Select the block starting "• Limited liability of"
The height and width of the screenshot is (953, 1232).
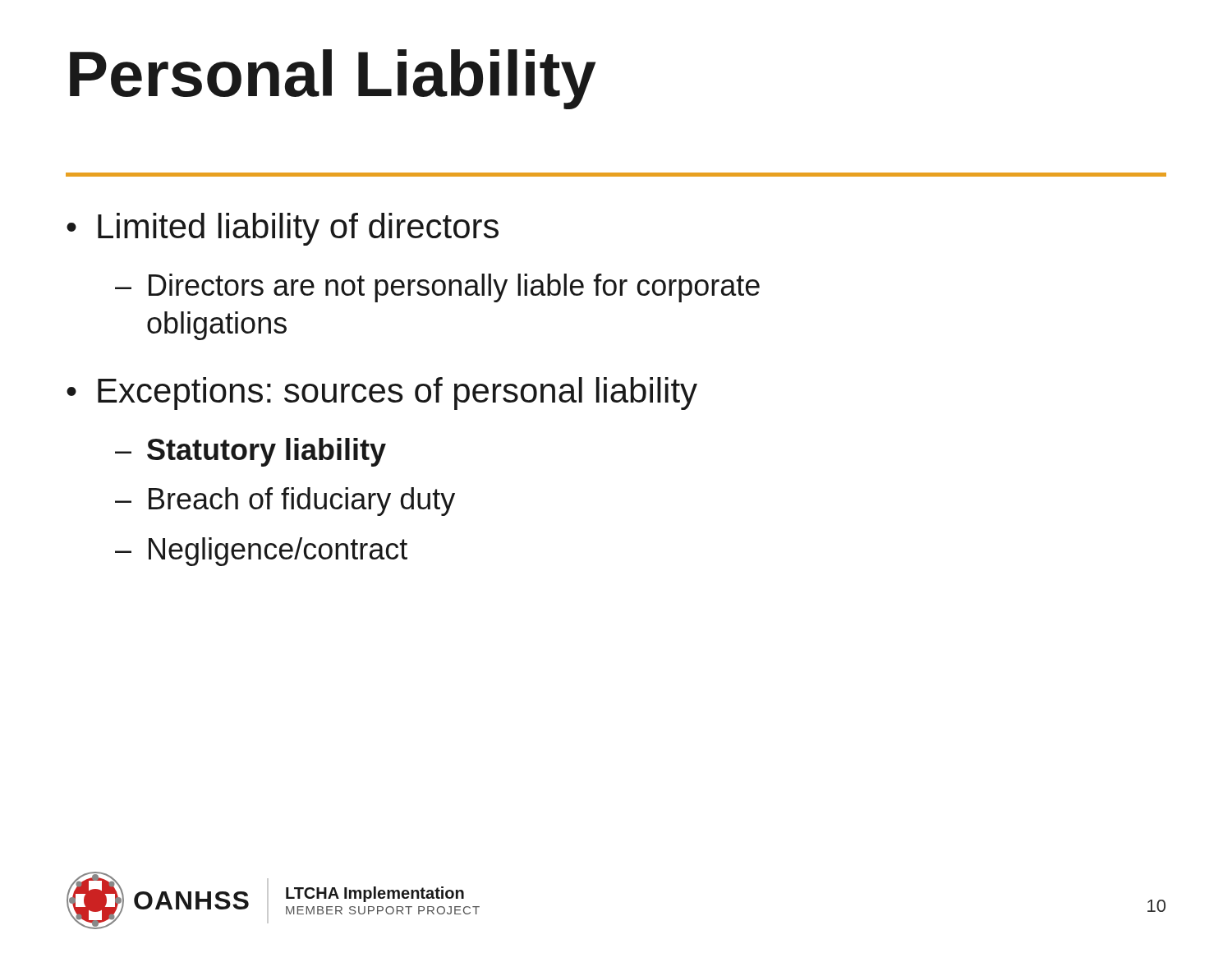[283, 227]
